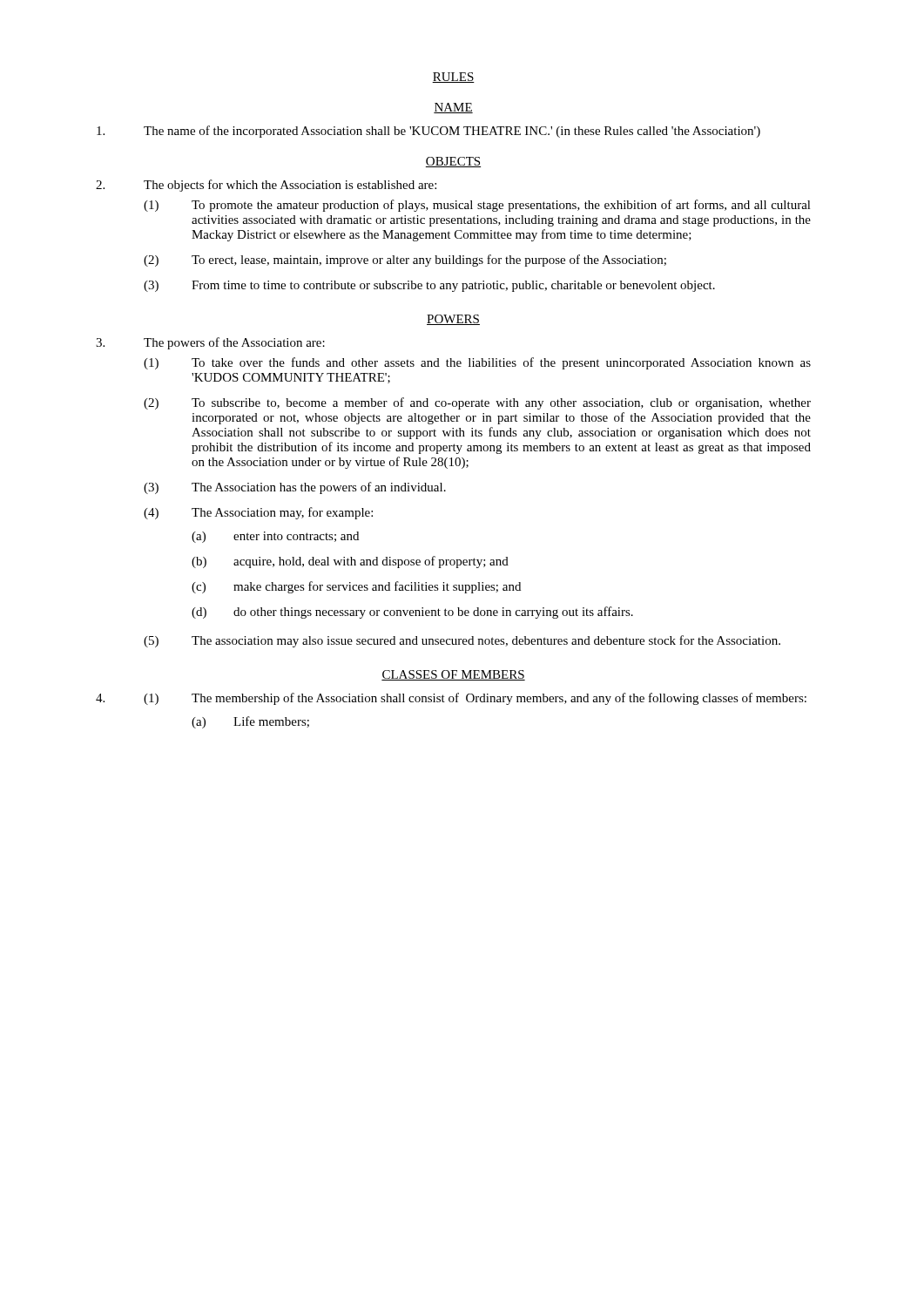Image resolution: width=924 pixels, height=1307 pixels.
Task: Click on the list item that reads "(1) To take over"
Action: pyautogui.click(x=453, y=372)
